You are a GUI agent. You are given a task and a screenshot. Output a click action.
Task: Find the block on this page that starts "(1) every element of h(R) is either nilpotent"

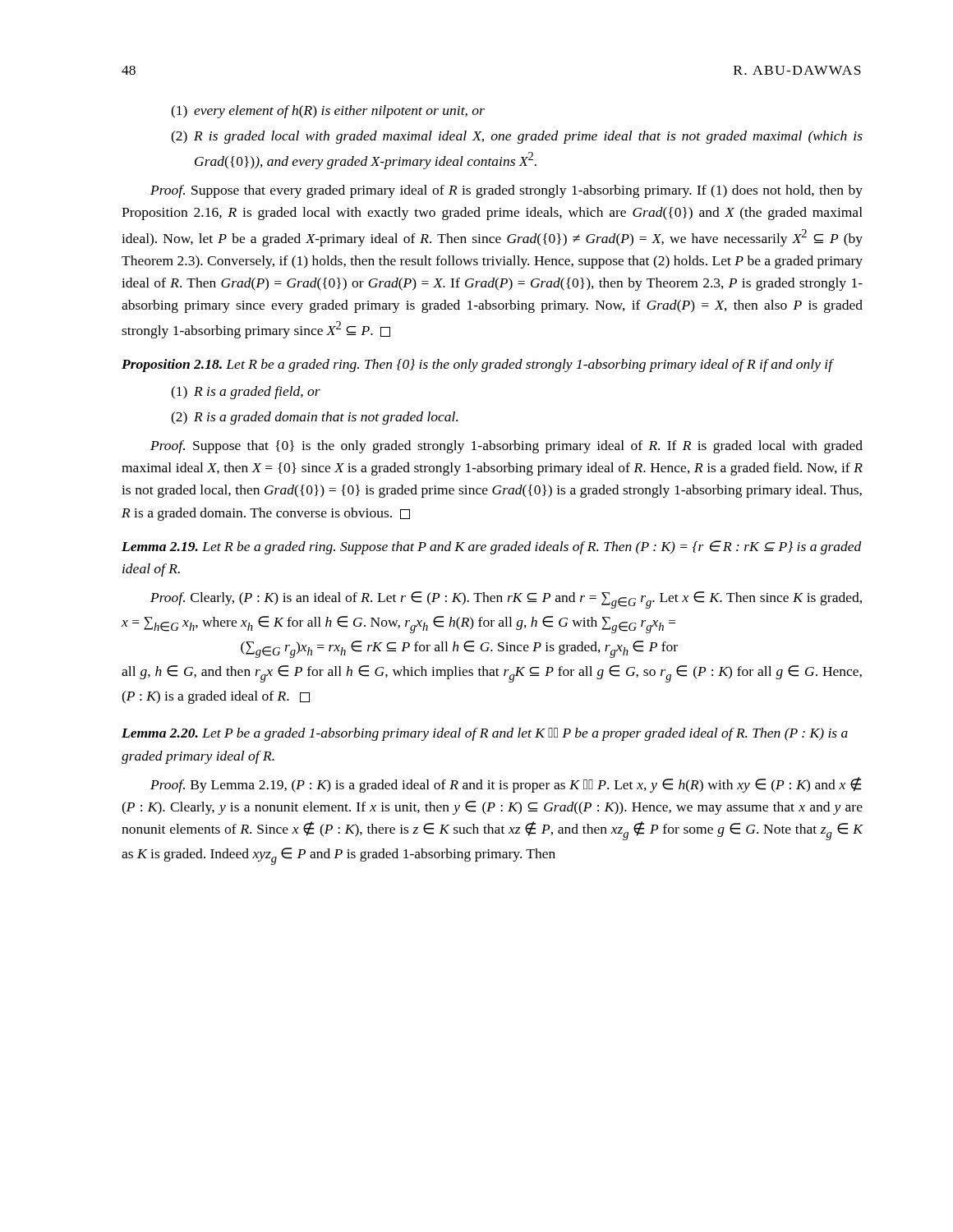pos(328,112)
